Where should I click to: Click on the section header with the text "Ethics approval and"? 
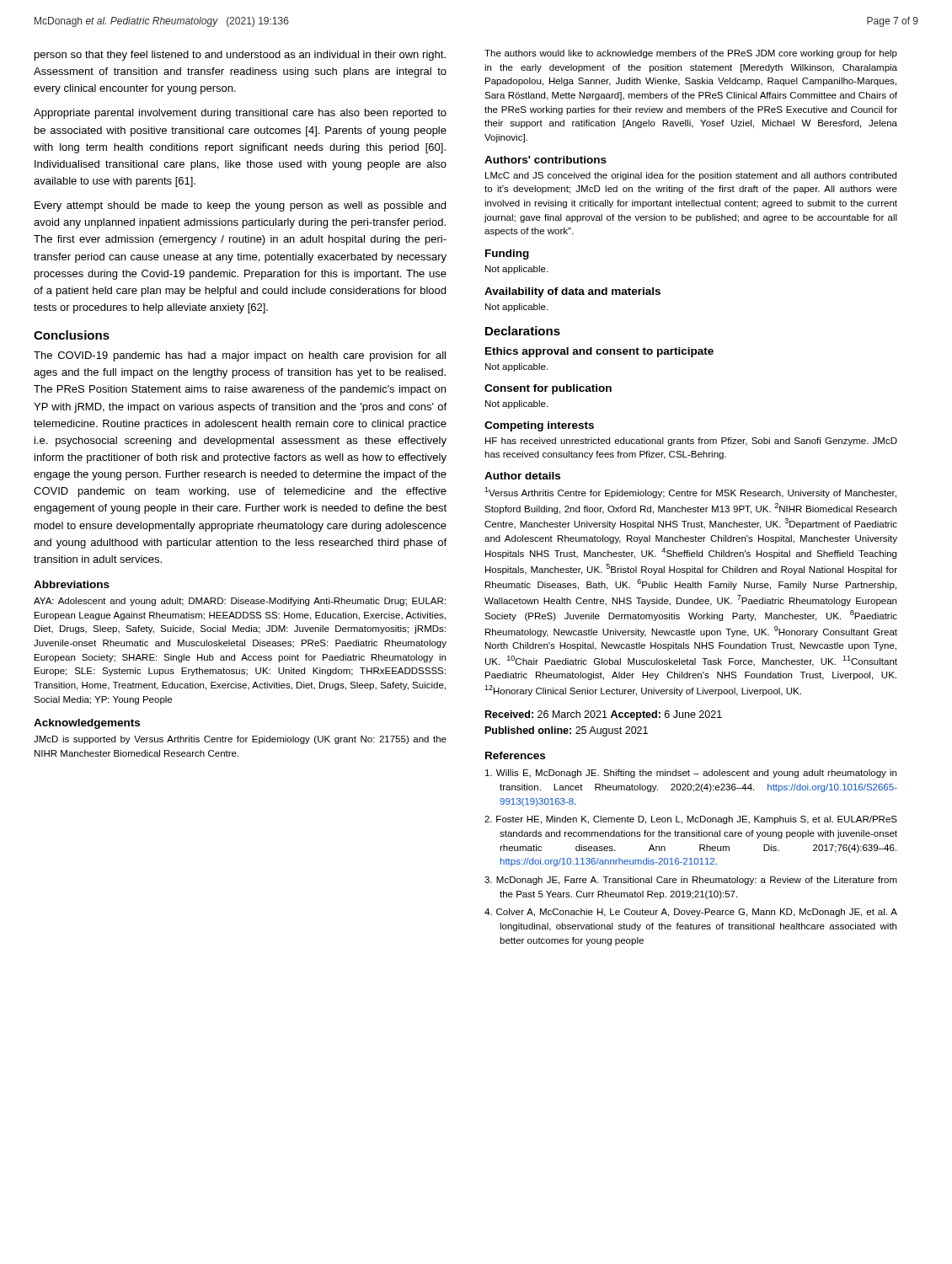599,351
